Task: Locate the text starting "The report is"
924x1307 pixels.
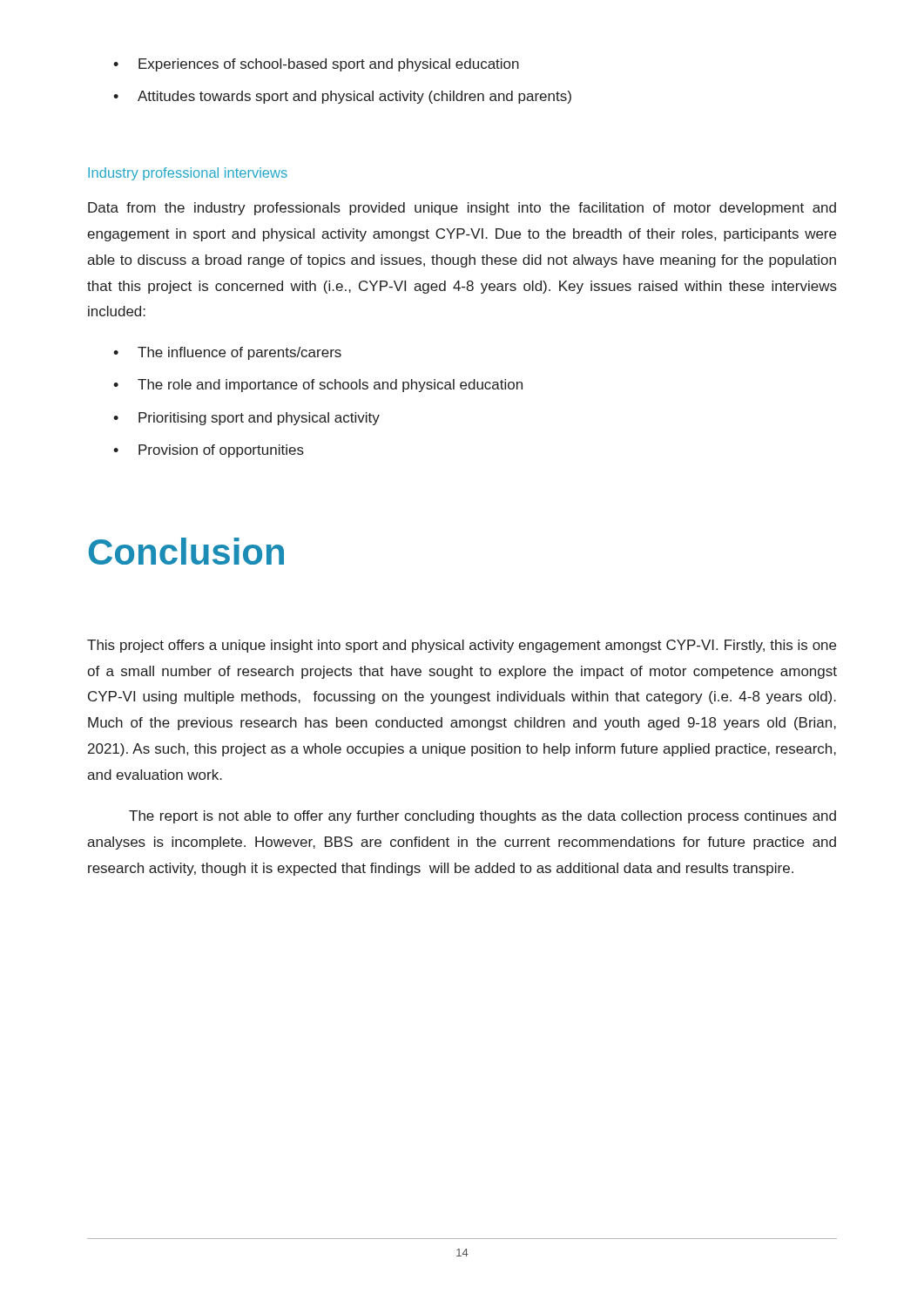Action: (462, 843)
